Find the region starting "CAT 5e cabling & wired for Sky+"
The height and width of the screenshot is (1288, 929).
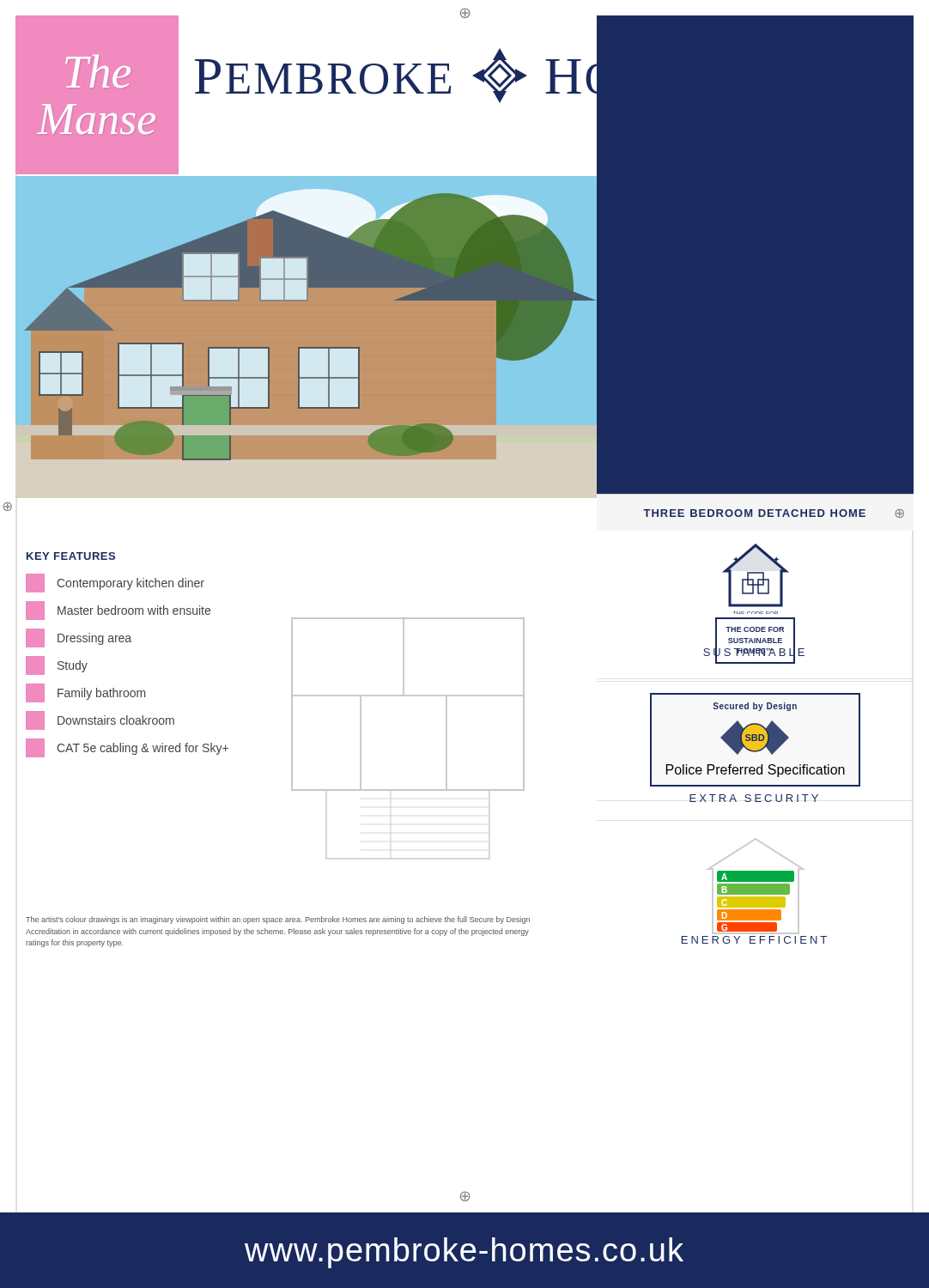pyautogui.click(x=127, y=748)
